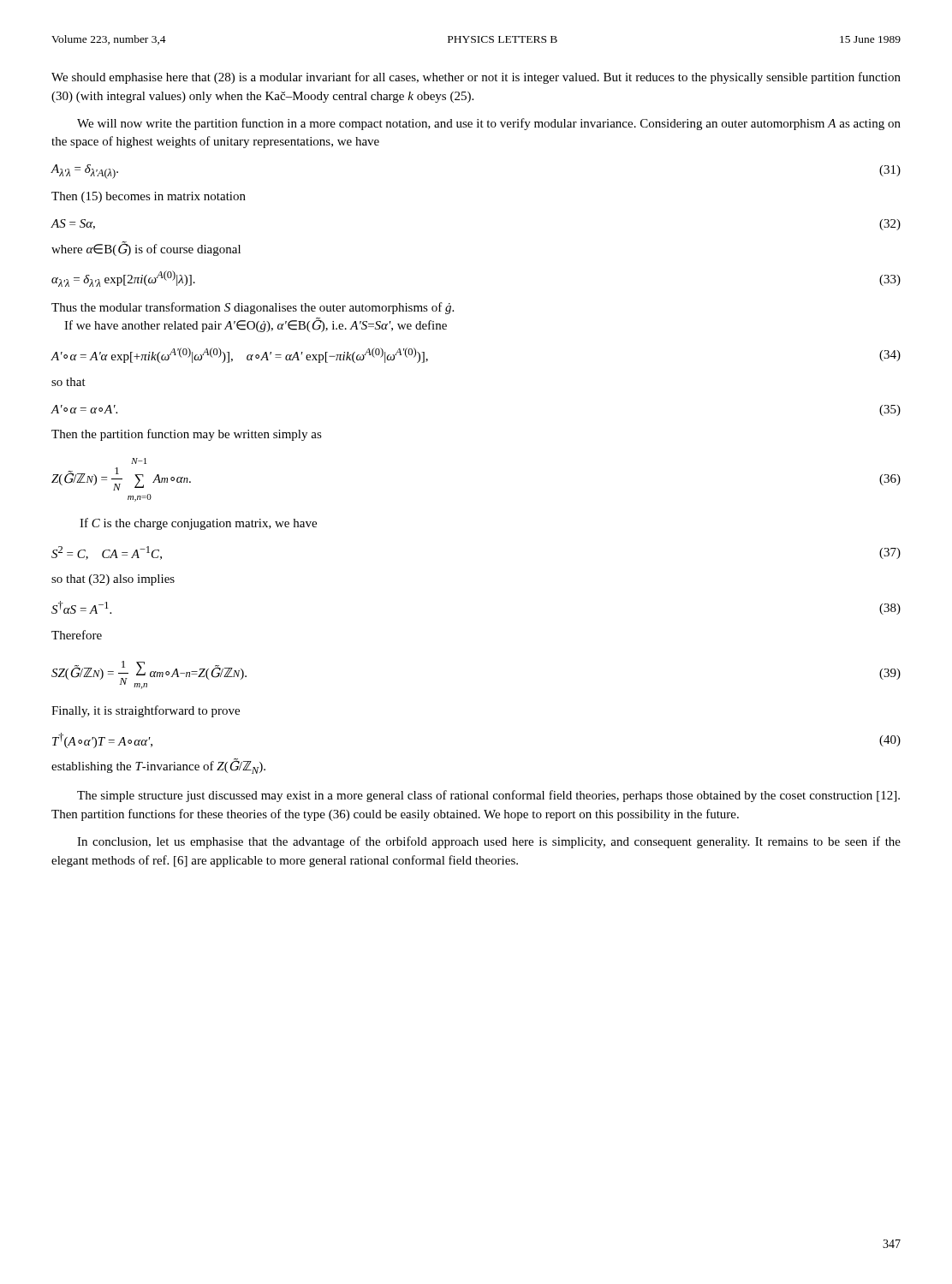Where is the passage that starts "Then (15) becomes in"?
952x1284 pixels.
click(x=149, y=197)
